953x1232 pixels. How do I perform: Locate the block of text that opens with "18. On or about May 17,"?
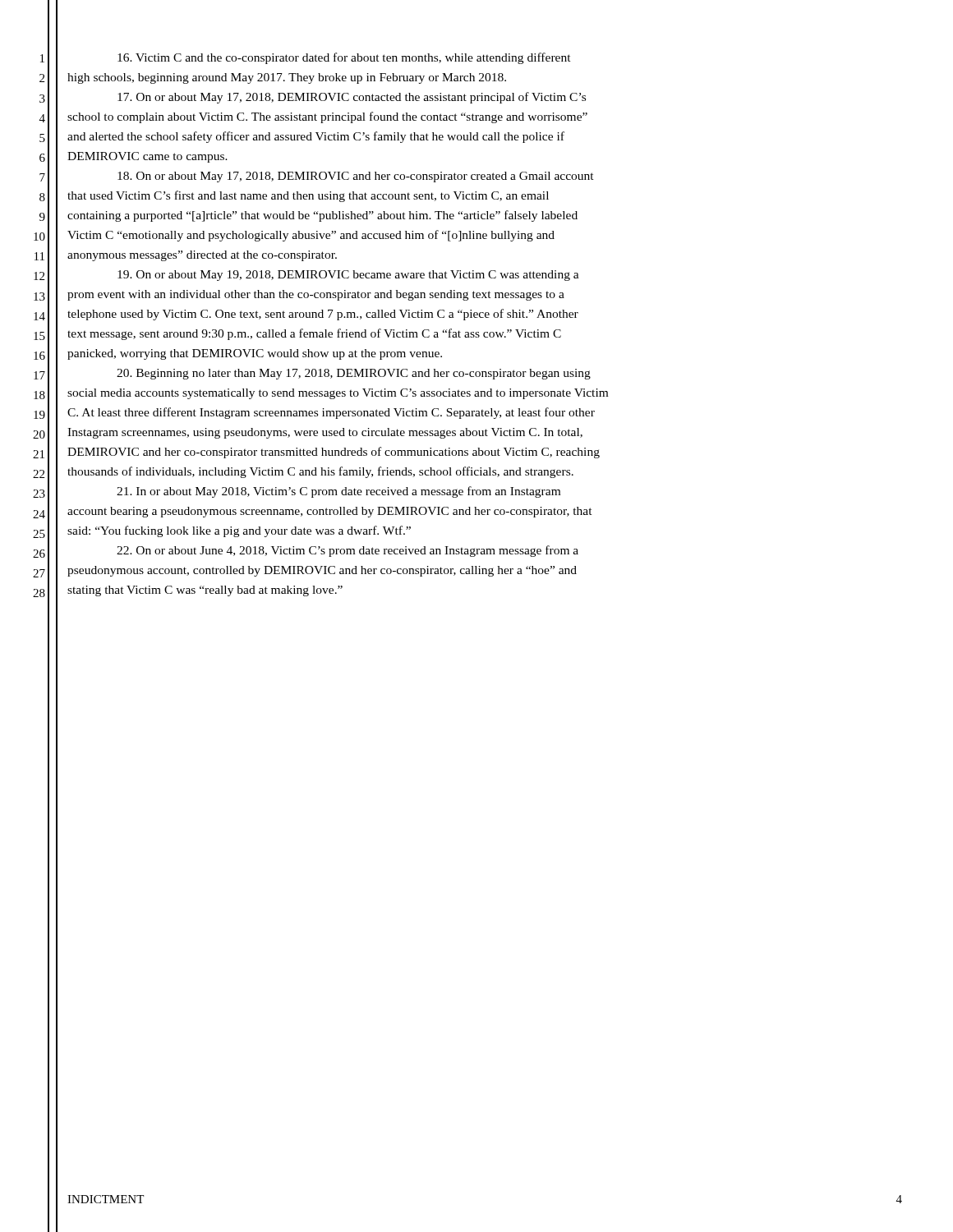click(x=485, y=215)
